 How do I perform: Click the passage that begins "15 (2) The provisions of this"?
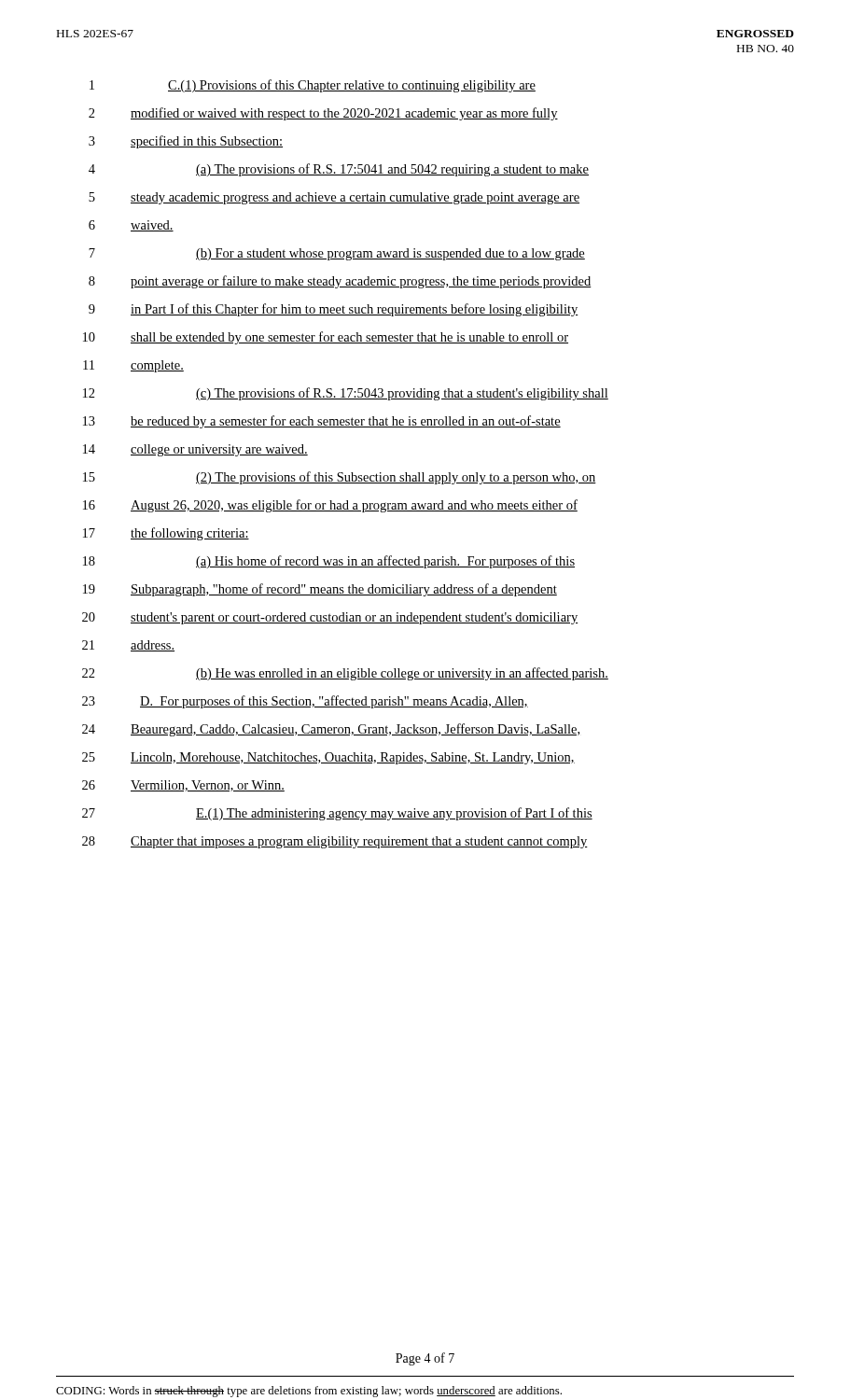click(x=425, y=509)
